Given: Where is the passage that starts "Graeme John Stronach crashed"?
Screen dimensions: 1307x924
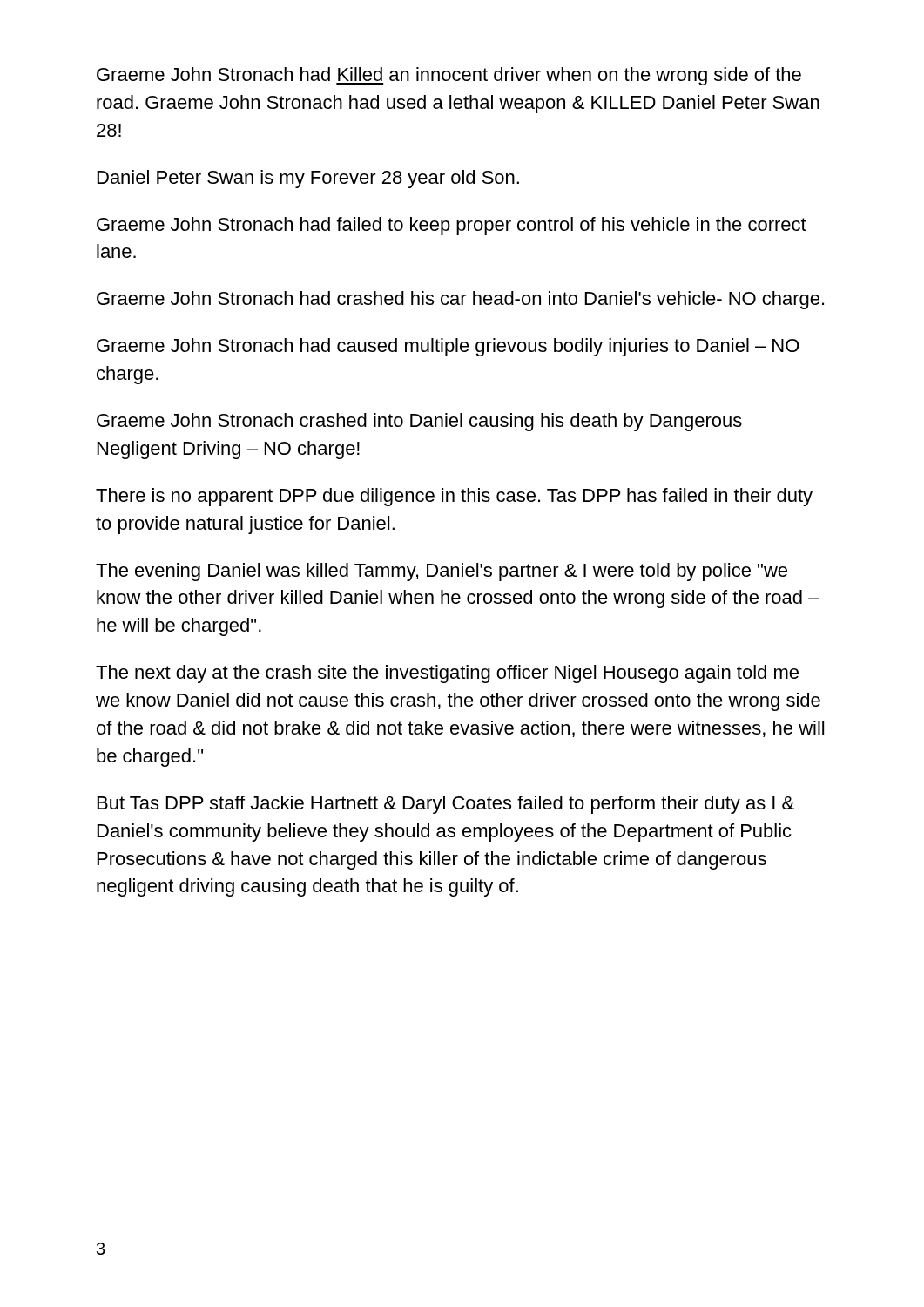Looking at the screenshot, I should tap(419, 434).
